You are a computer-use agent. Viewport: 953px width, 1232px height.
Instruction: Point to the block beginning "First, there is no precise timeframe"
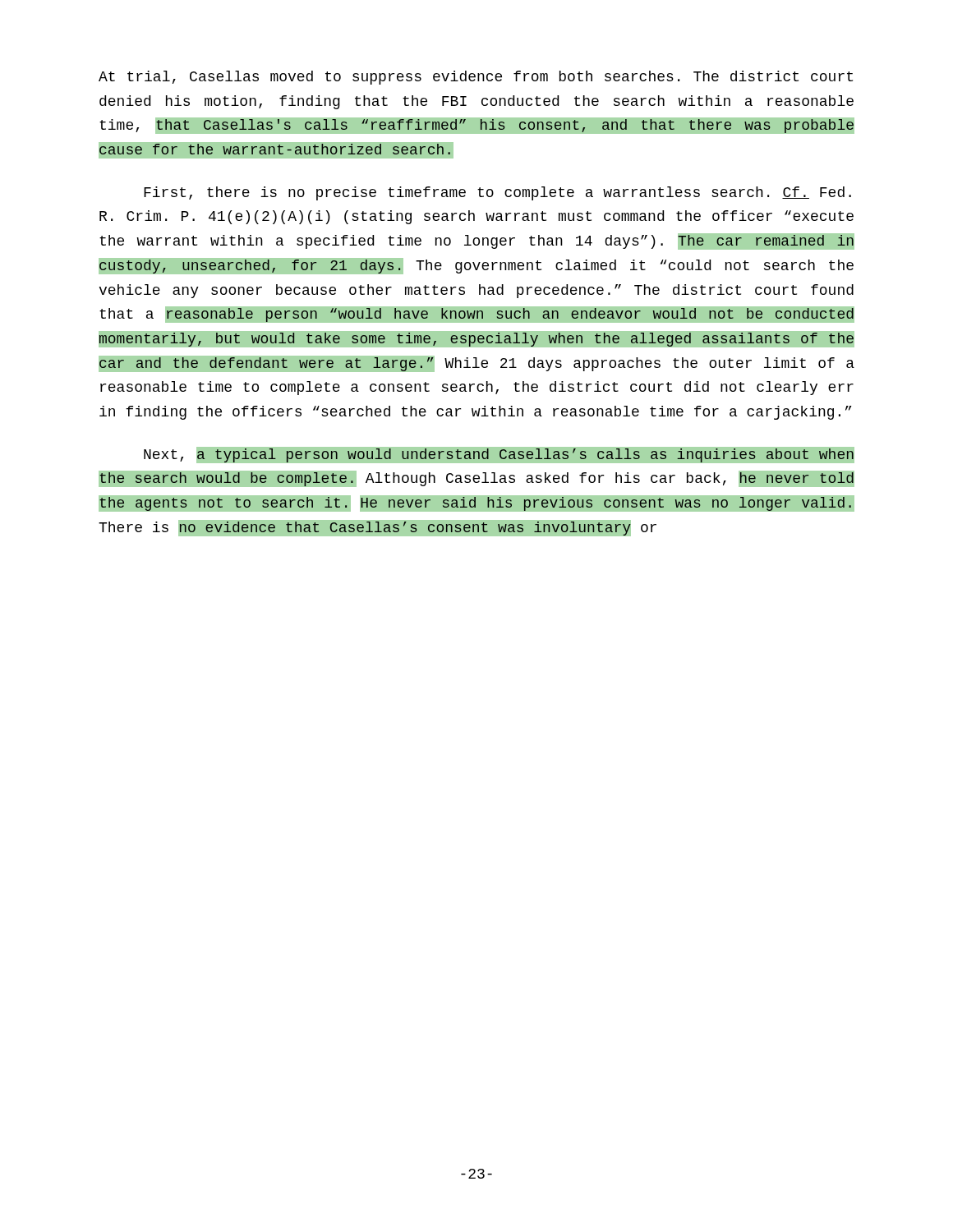tap(476, 303)
